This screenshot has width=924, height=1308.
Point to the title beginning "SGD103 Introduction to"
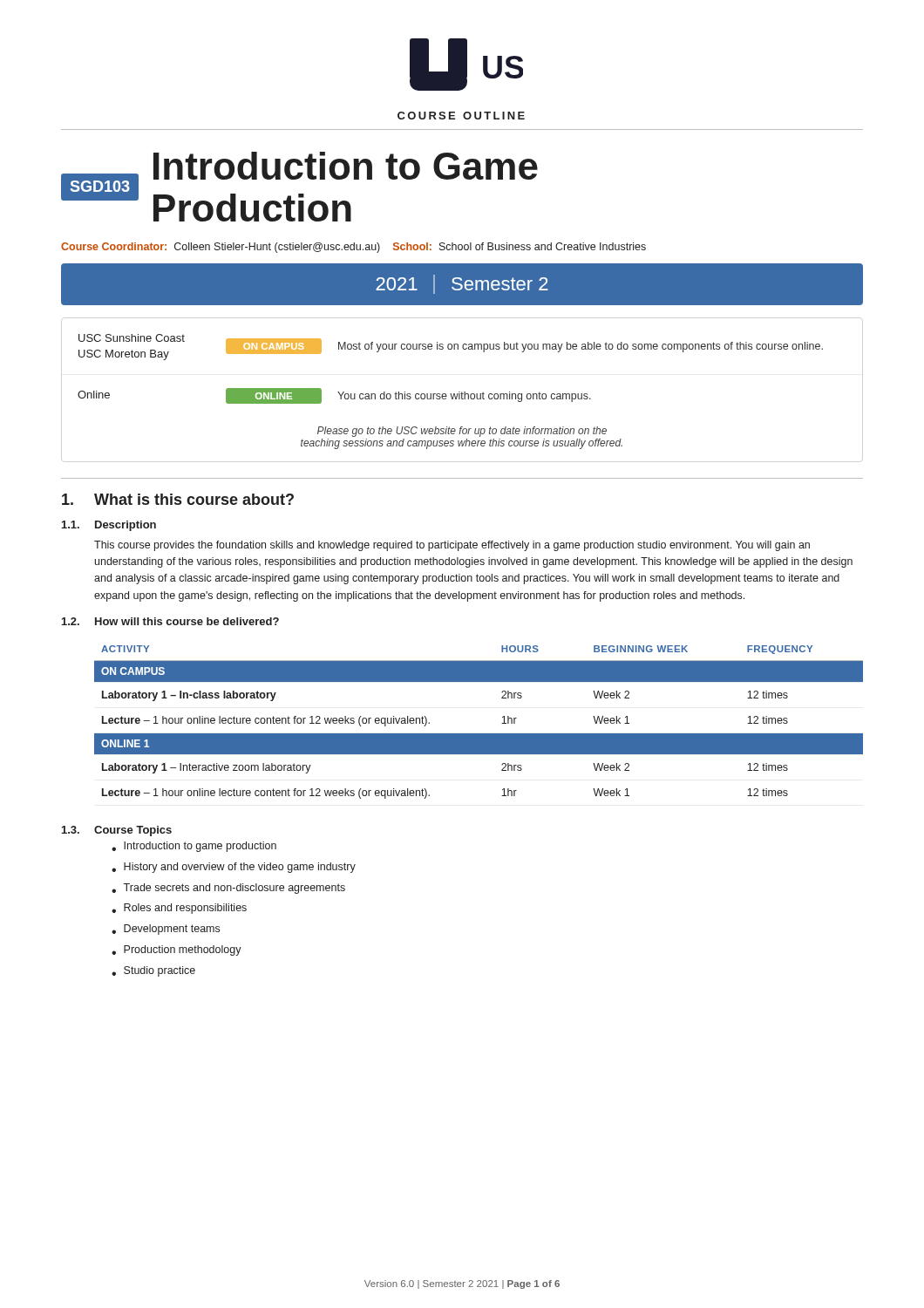[x=300, y=187]
